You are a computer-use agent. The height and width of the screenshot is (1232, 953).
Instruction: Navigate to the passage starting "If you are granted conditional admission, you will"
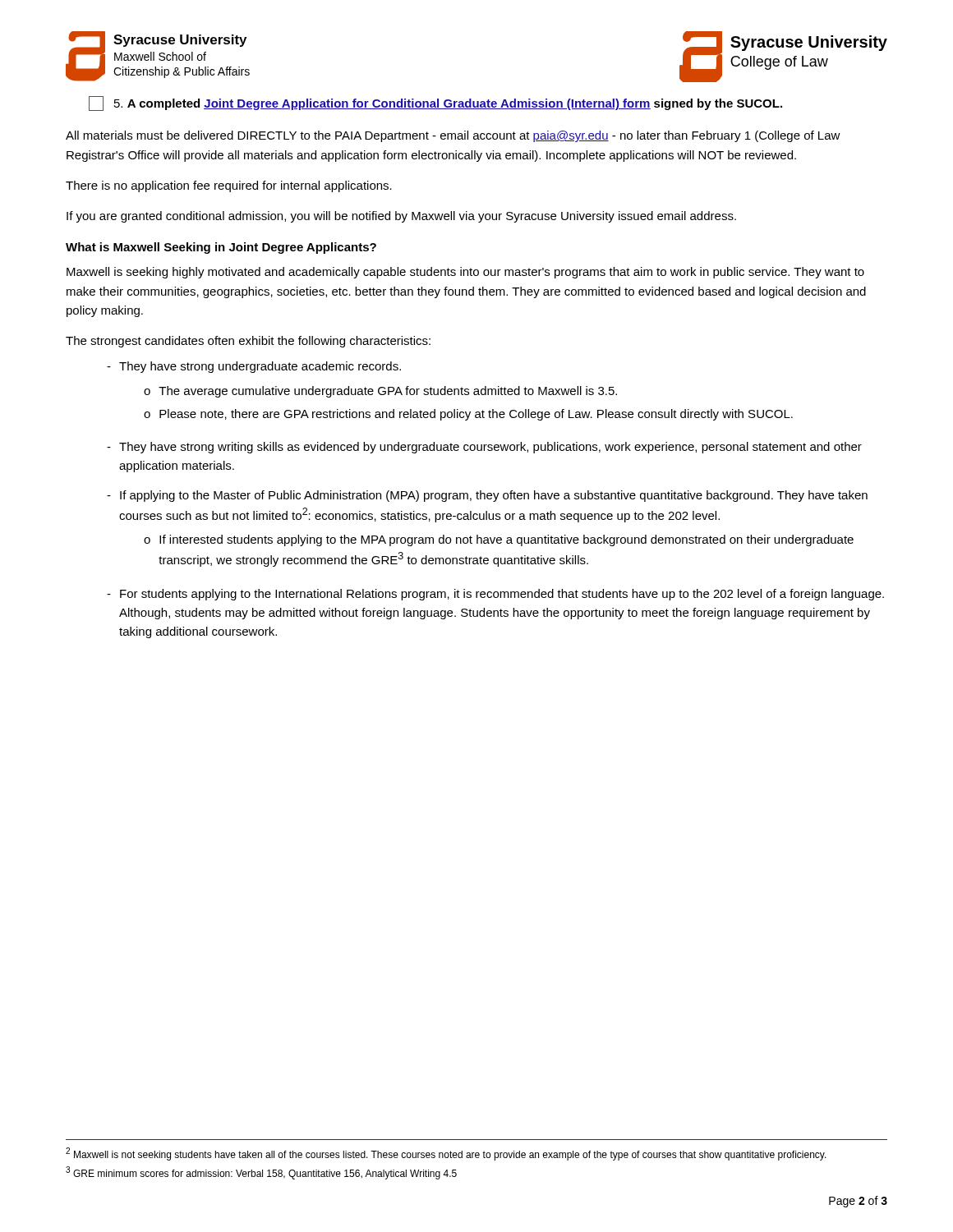tap(401, 216)
